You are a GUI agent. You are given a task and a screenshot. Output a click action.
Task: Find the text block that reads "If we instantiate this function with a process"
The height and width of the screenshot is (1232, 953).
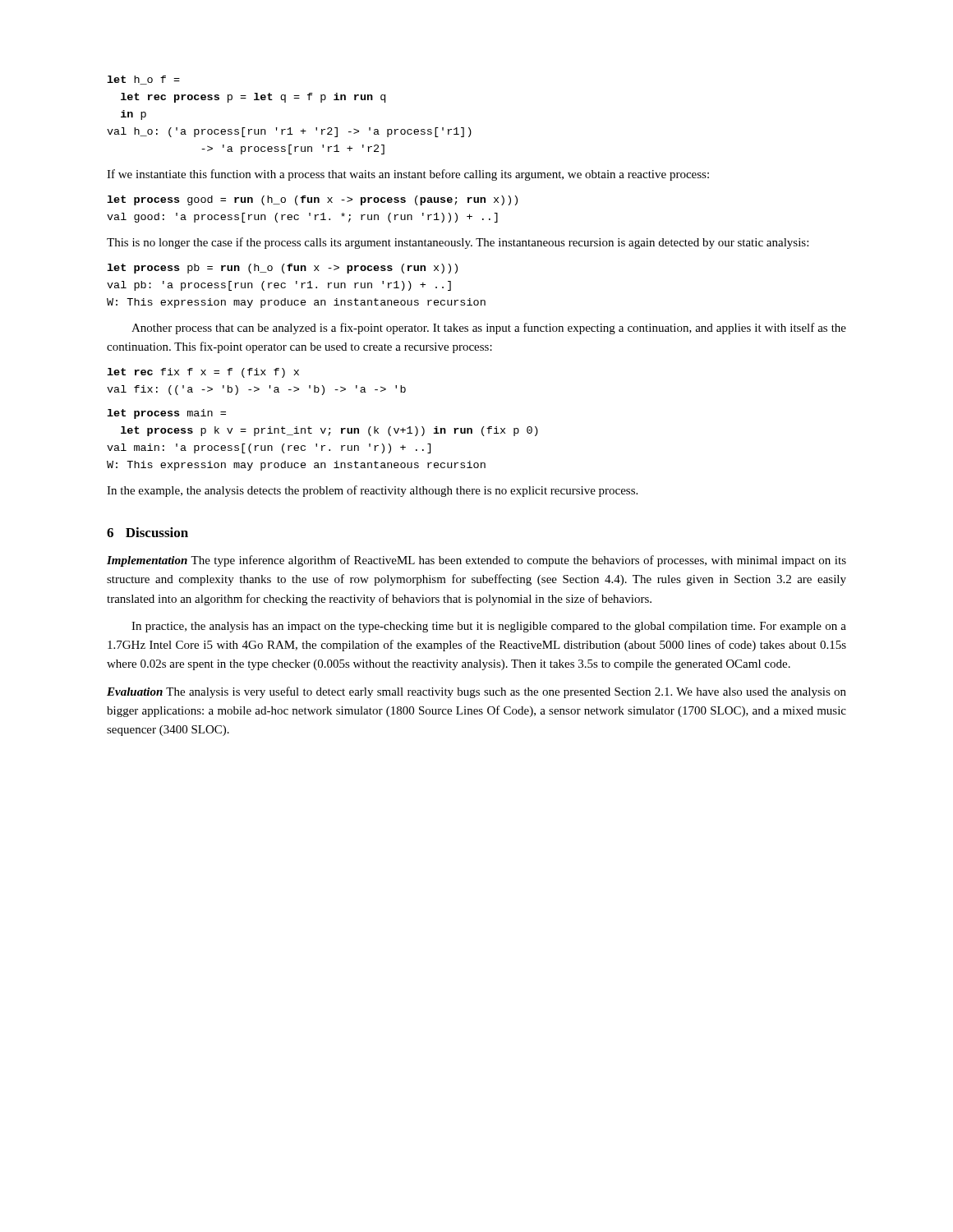click(x=476, y=174)
